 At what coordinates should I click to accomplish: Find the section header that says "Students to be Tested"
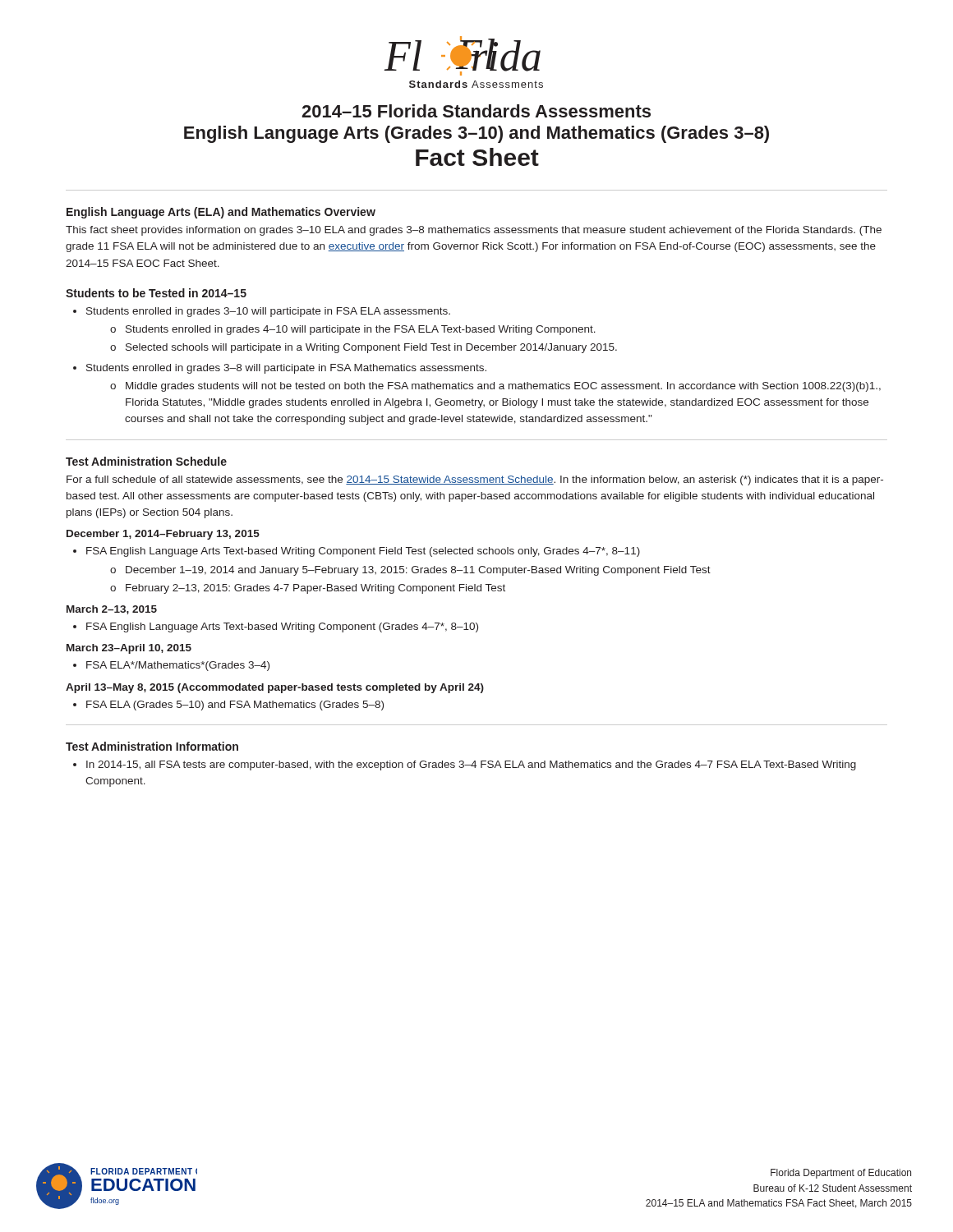[156, 293]
